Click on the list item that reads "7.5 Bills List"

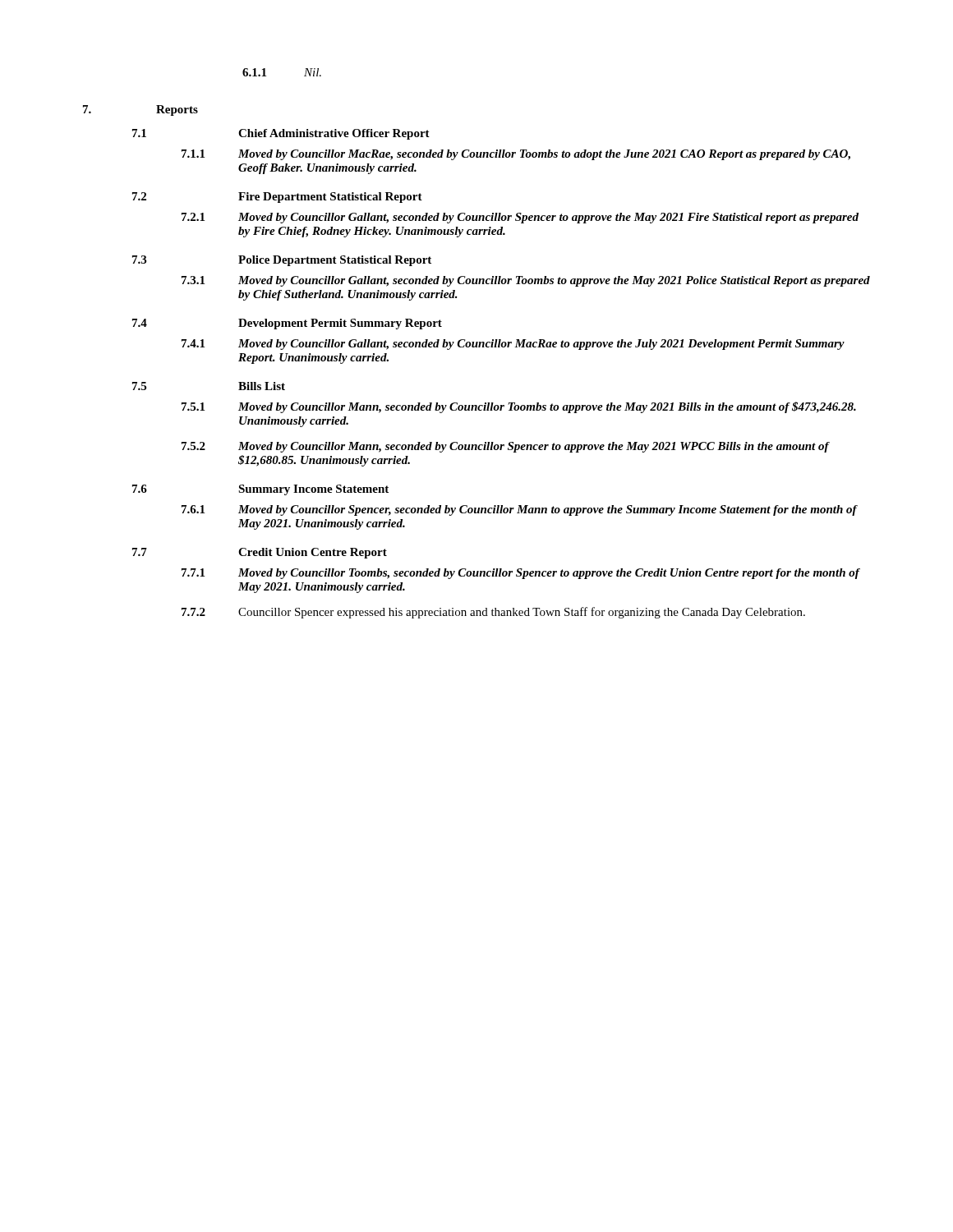click(135, 386)
